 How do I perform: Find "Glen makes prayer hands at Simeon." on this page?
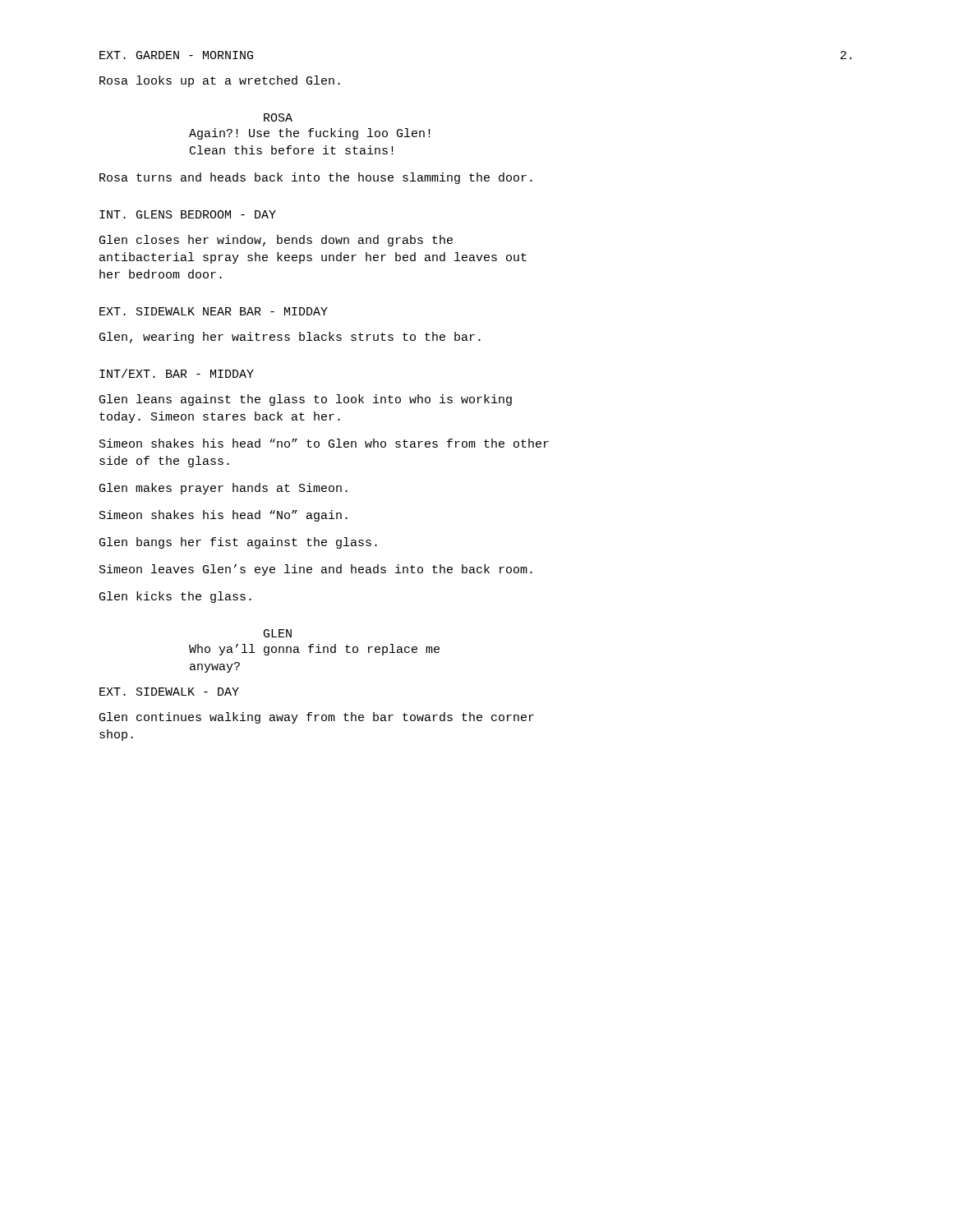(x=224, y=489)
